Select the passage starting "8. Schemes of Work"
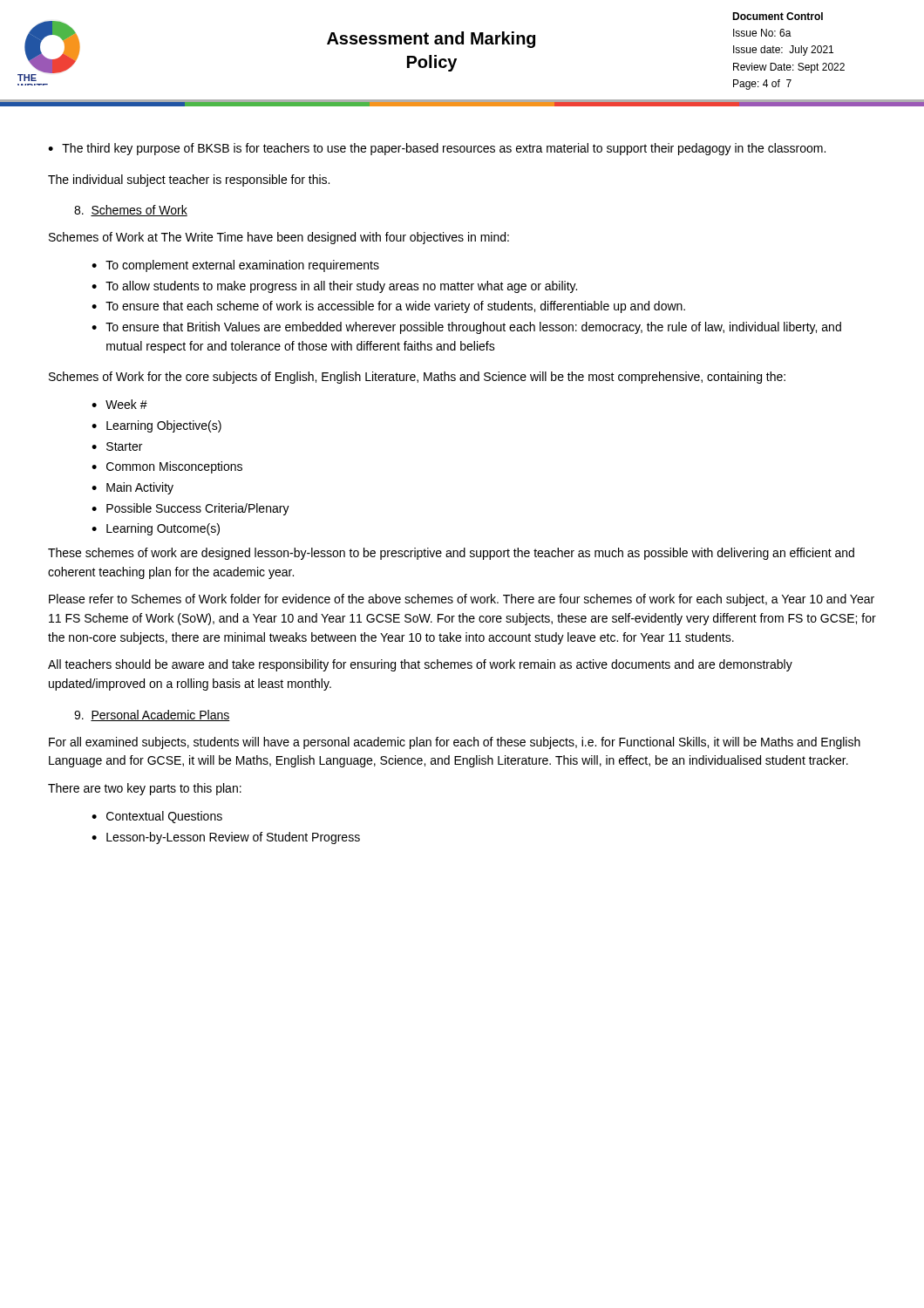 click(131, 210)
